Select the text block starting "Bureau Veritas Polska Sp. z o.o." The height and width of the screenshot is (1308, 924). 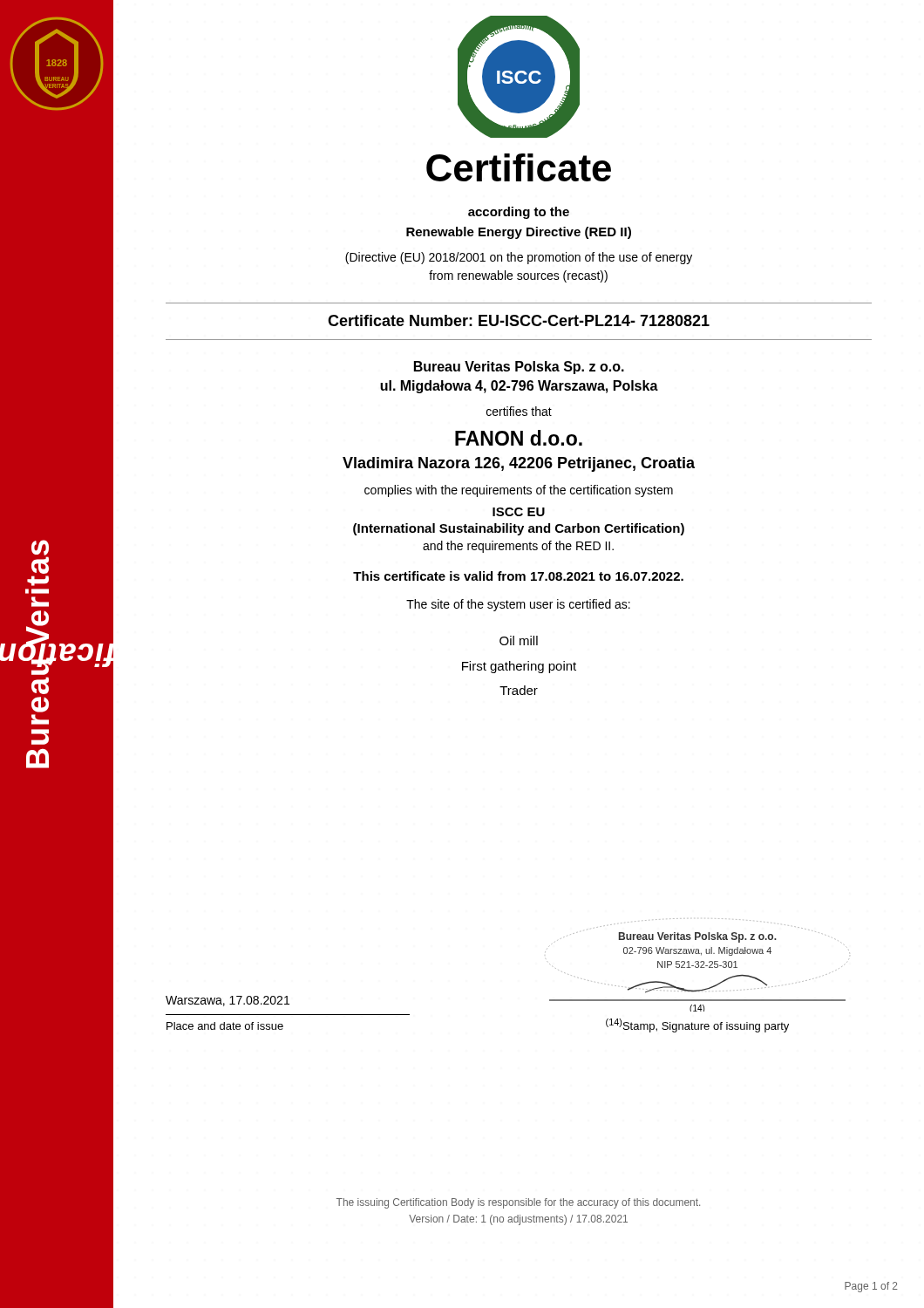click(x=519, y=367)
